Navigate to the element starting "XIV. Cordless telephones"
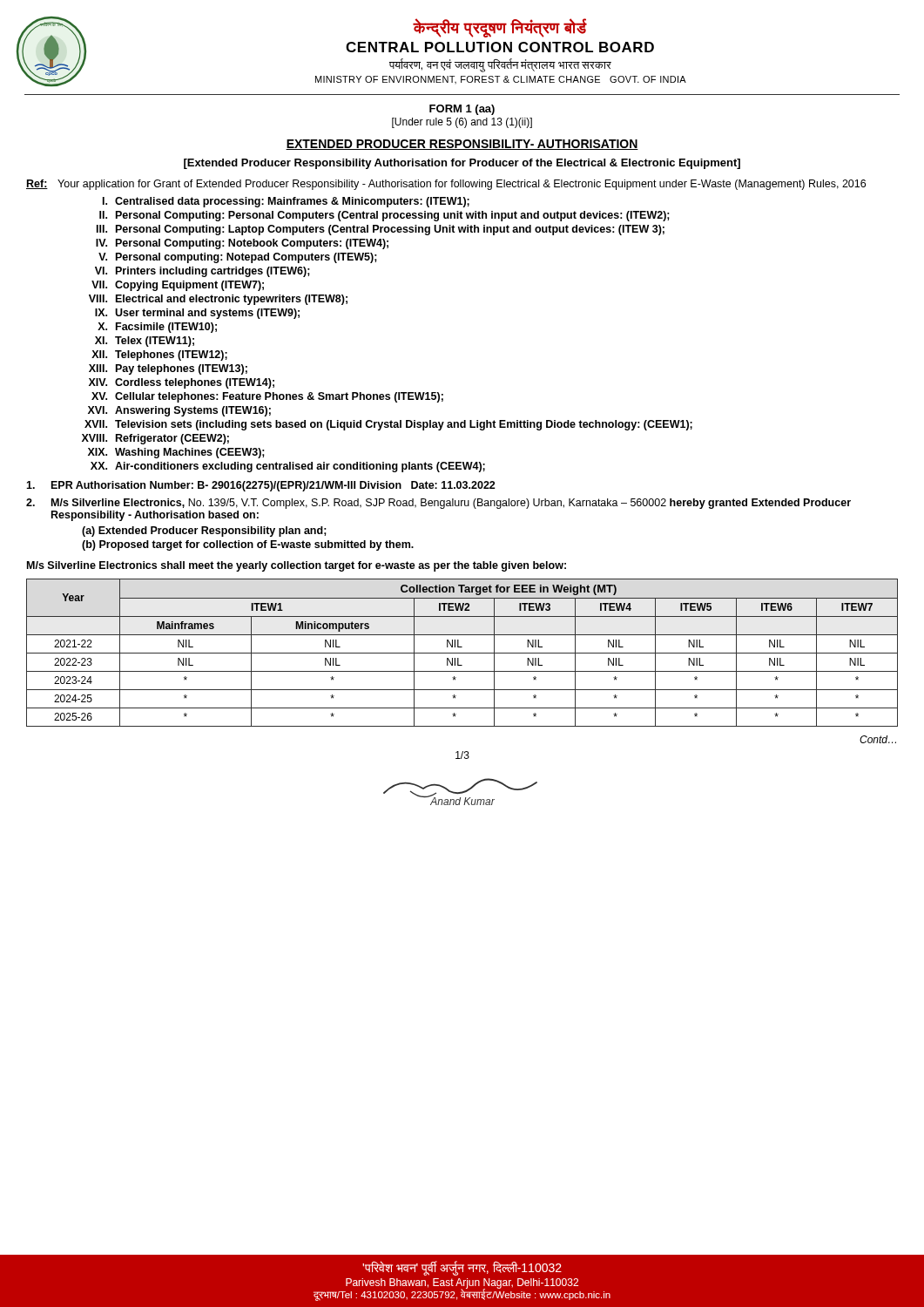Image resolution: width=924 pixels, height=1307 pixels. pos(182,383)
